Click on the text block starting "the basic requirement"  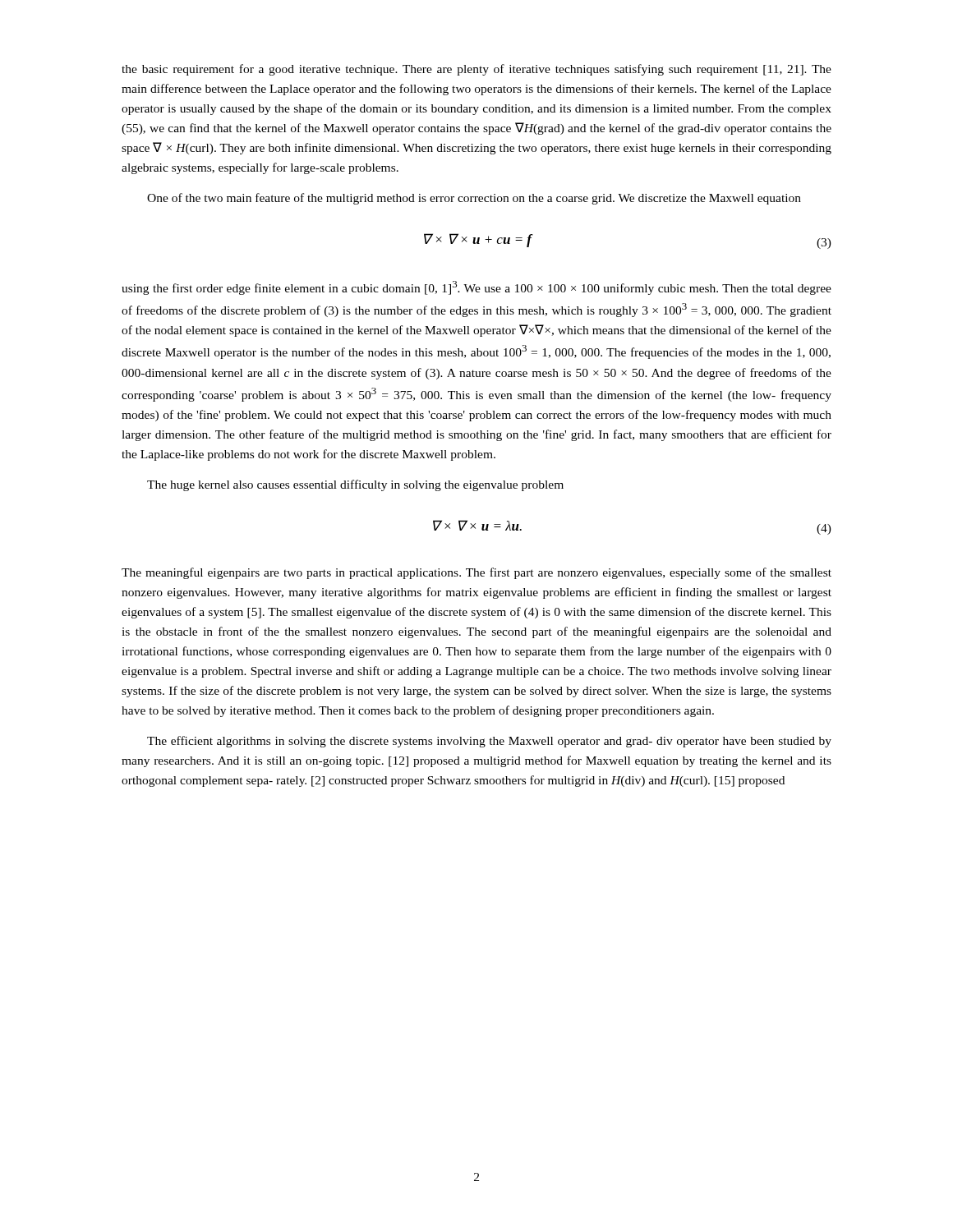476,118
